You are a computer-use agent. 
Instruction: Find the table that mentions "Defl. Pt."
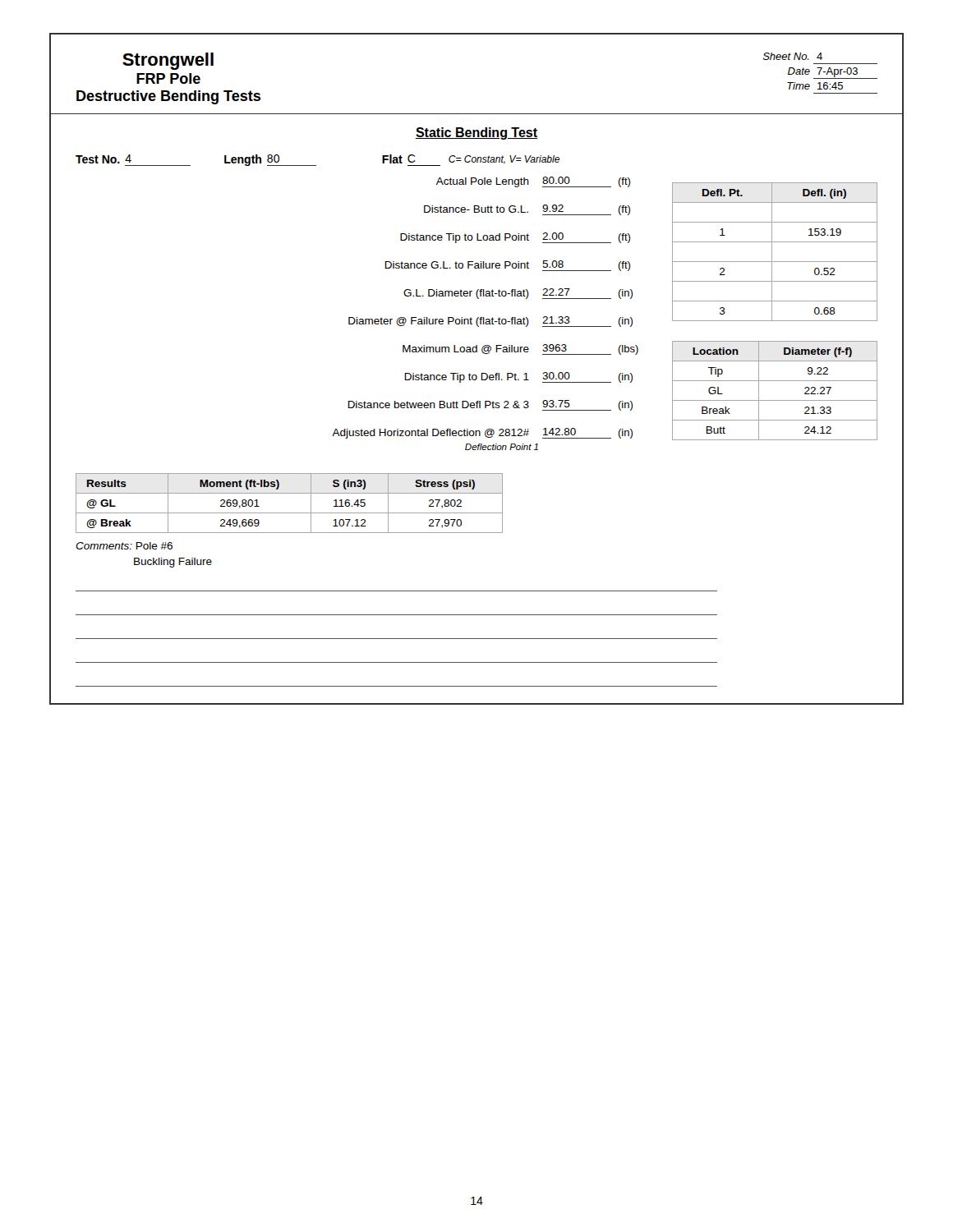[775, 252]
